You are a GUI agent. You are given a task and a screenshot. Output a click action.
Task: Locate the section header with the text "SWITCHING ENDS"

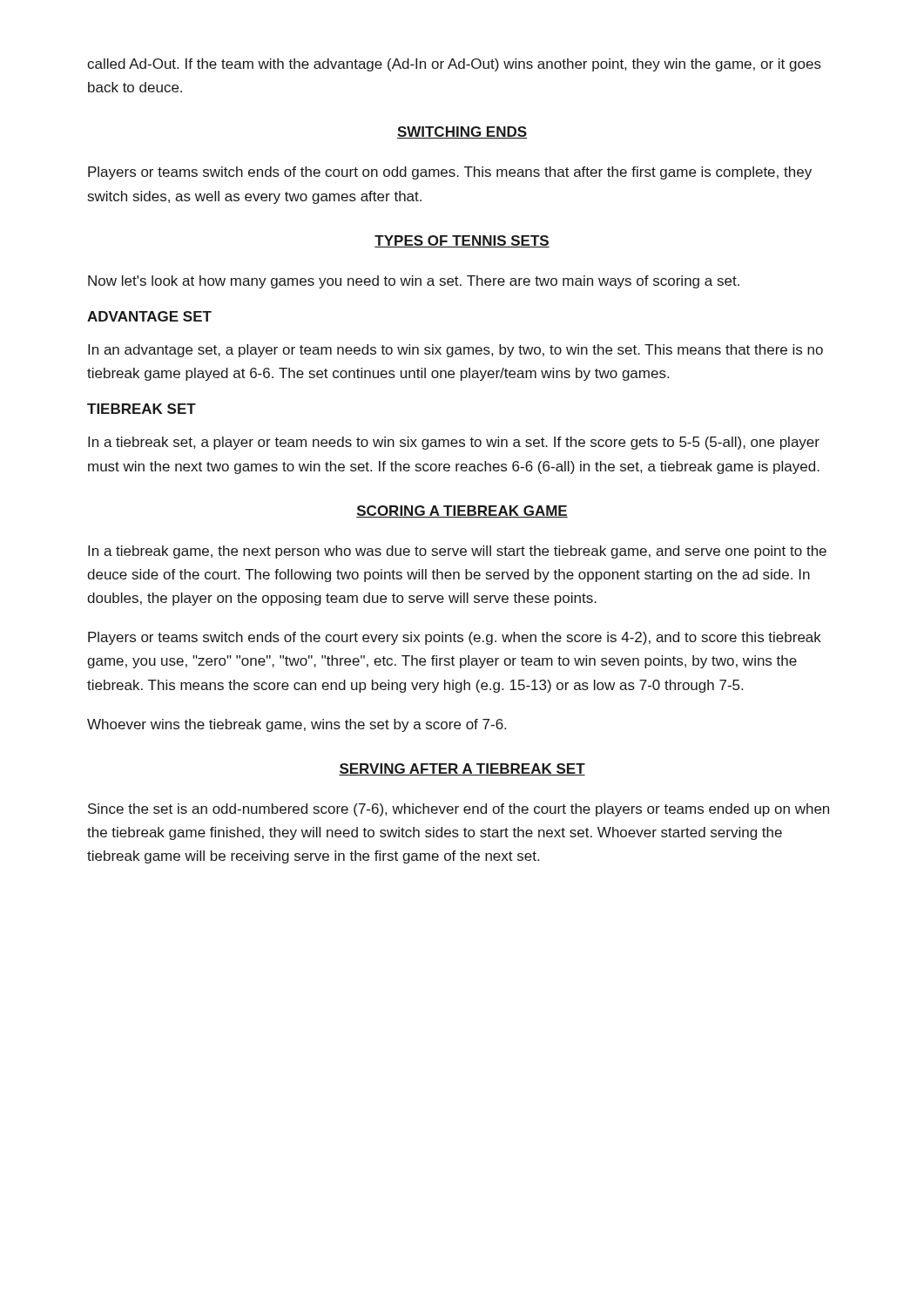click(x=462, y=132)
